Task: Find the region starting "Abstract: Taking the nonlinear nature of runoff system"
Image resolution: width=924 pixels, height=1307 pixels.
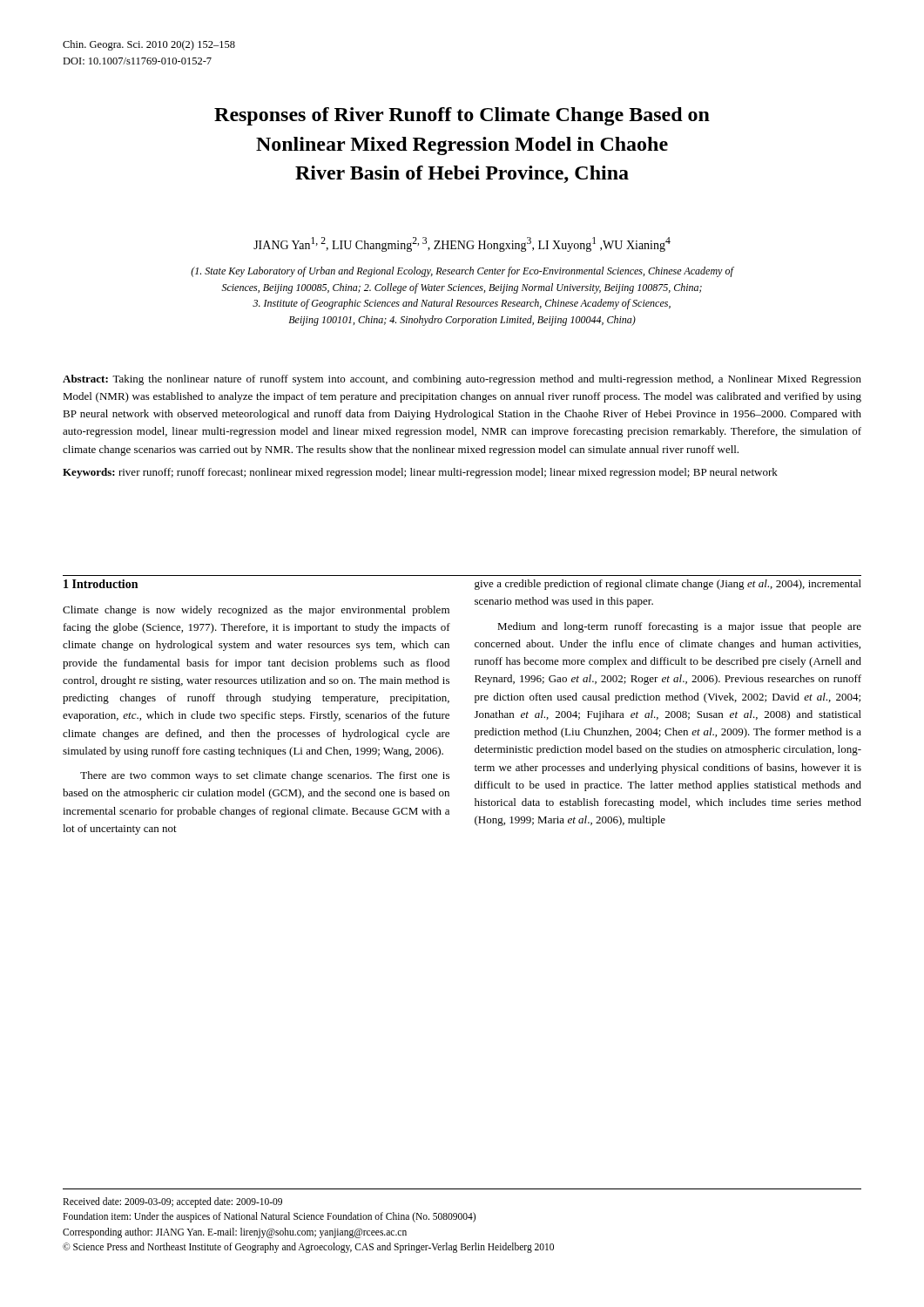Action: (x=462, y=426)
